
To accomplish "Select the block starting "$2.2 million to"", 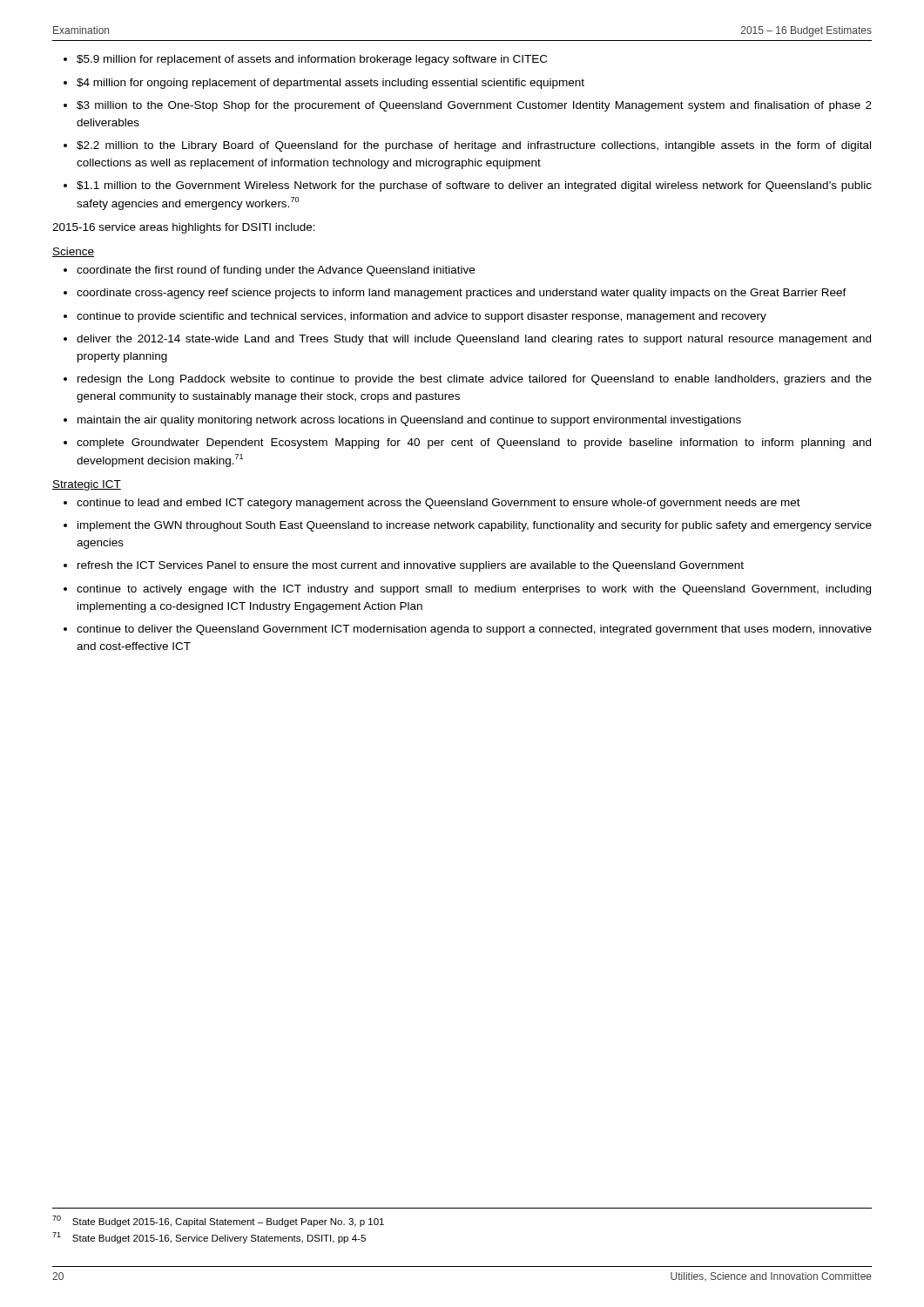I will [x=474, y=154].
